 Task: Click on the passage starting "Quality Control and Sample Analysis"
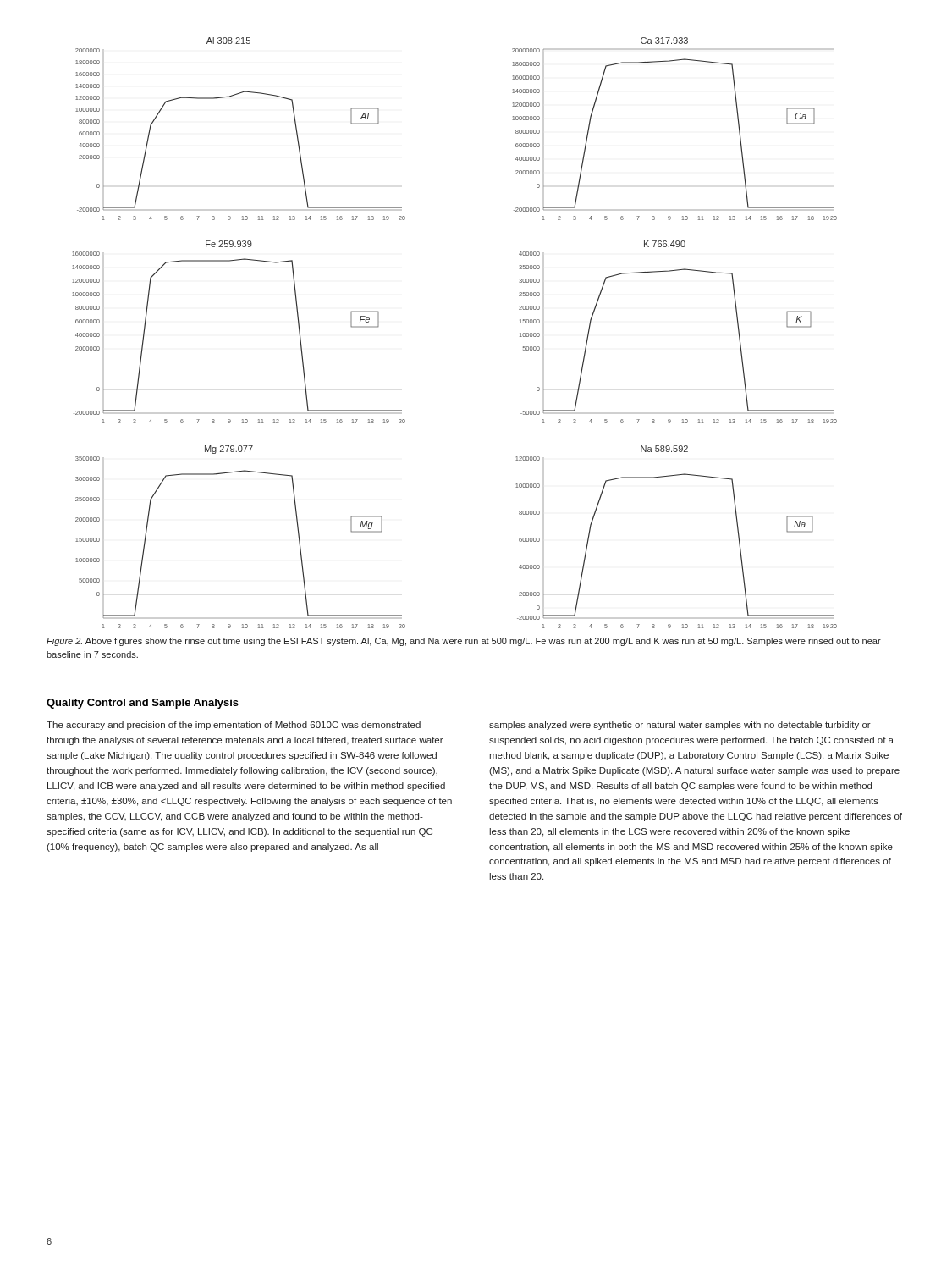(x=143, y=702)
